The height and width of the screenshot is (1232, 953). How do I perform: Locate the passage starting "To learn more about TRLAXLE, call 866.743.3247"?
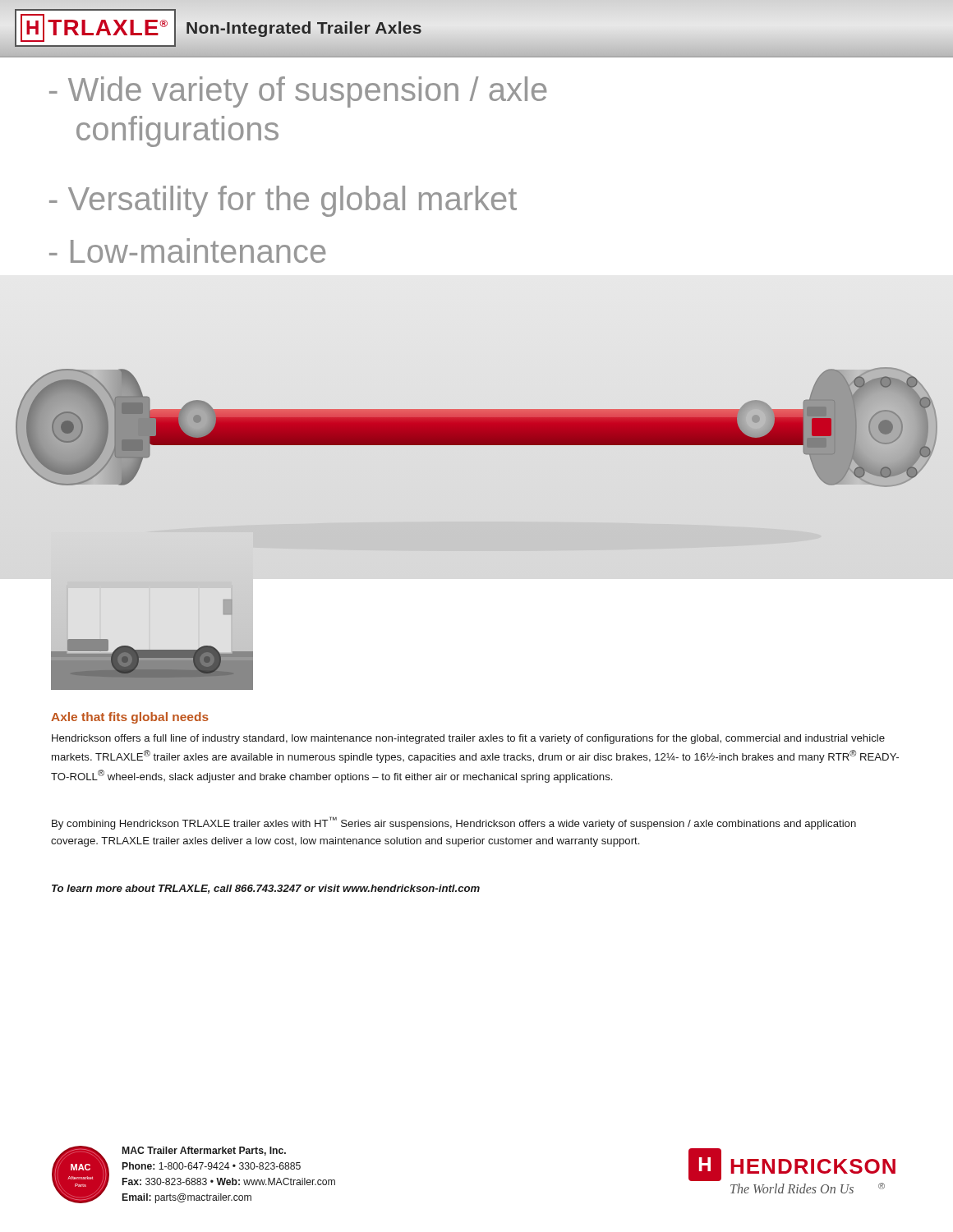pos(476,889)
